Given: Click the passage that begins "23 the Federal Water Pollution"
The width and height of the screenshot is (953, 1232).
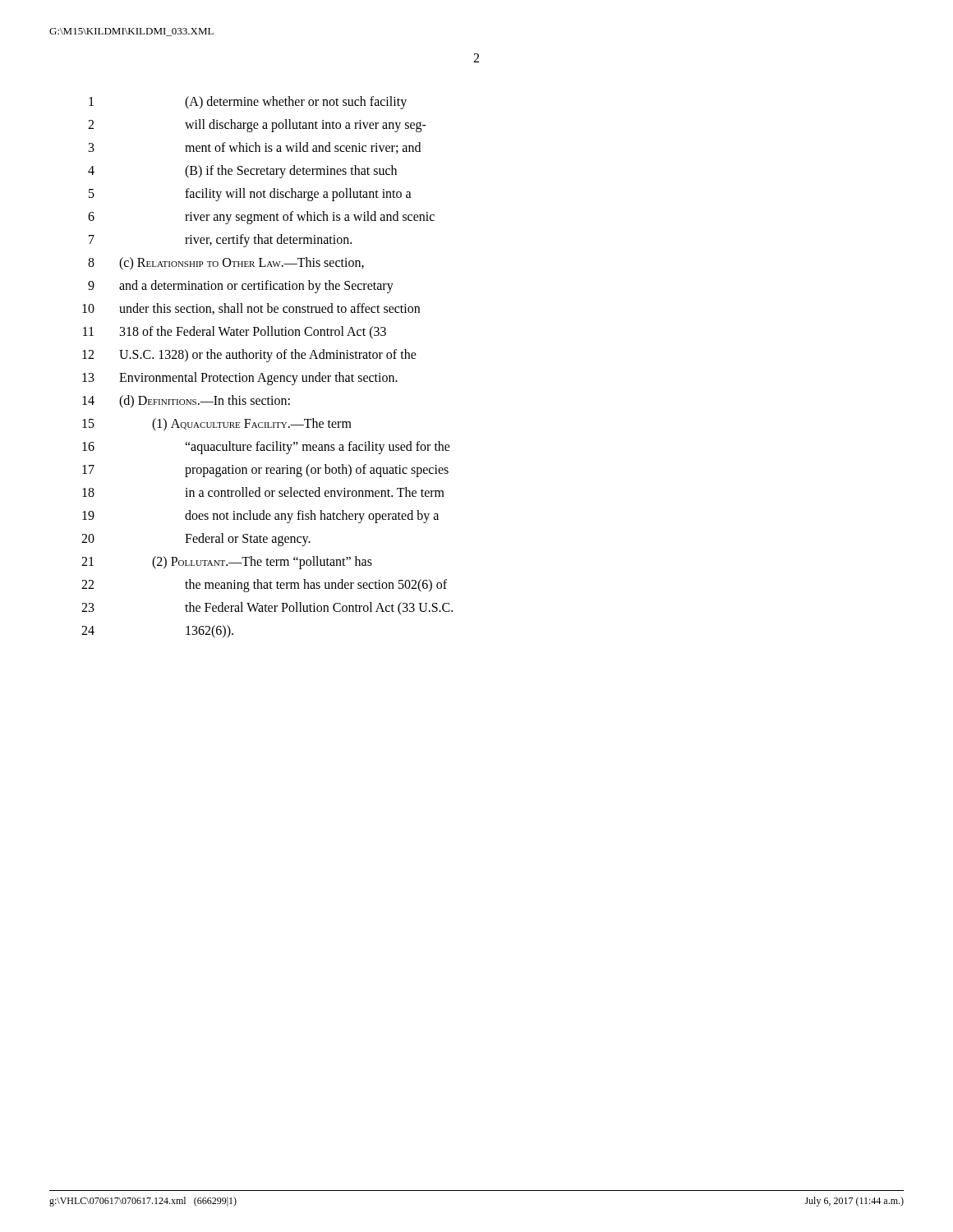Looking at the screenshot, I should 267,609.
